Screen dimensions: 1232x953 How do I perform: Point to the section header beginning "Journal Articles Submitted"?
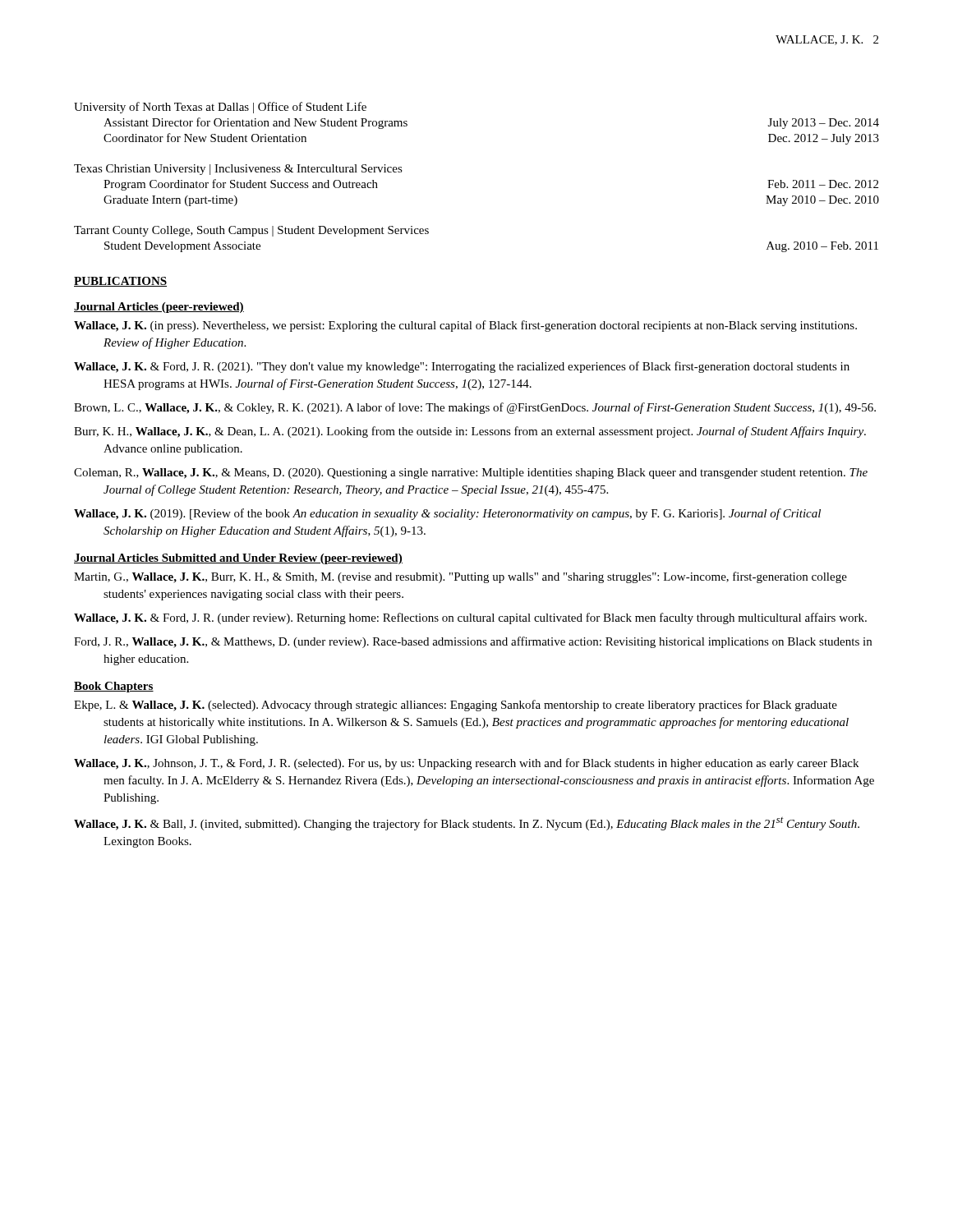pyautogui.click(x=238, y=558)
